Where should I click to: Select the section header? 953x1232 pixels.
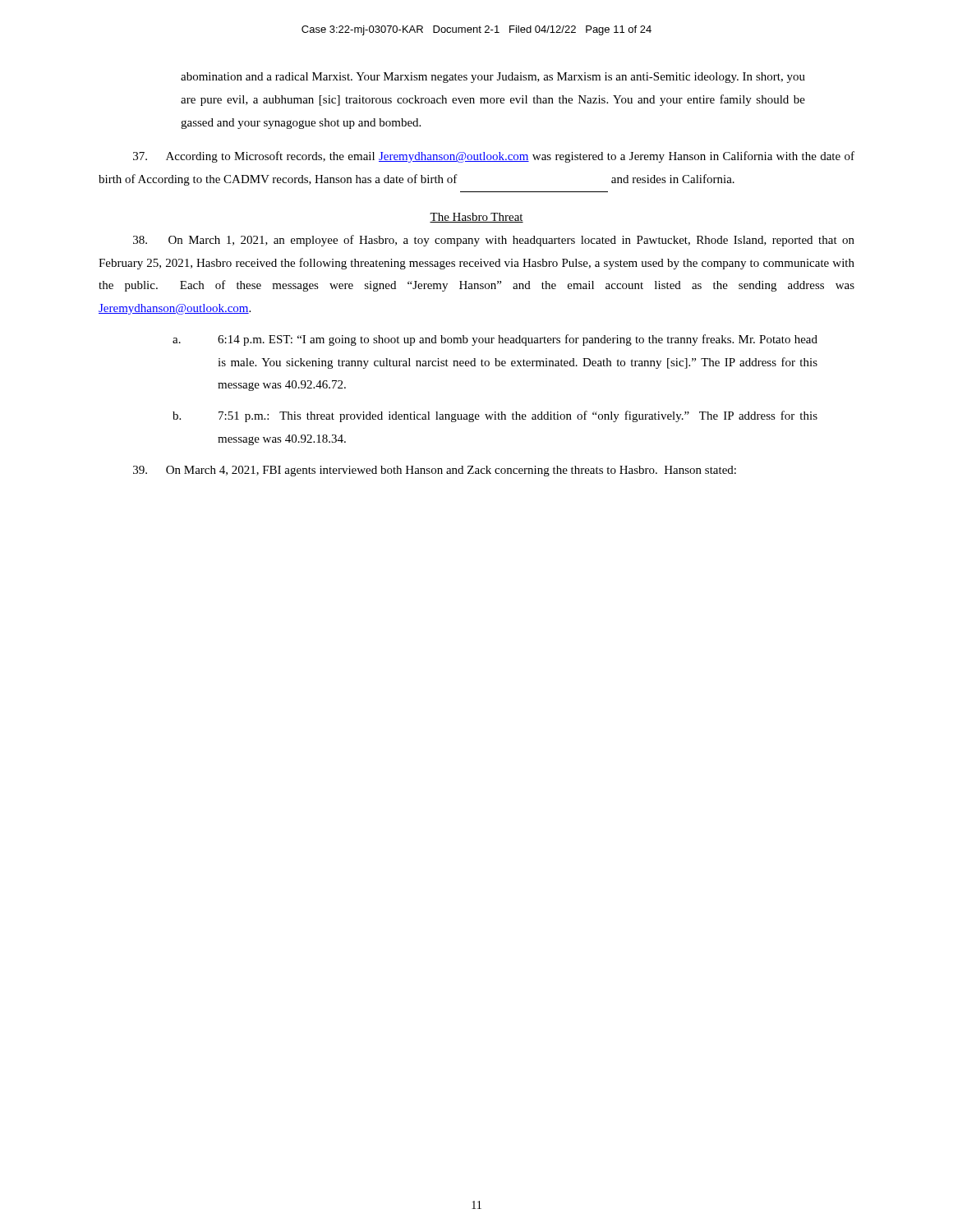pos(476,217)
